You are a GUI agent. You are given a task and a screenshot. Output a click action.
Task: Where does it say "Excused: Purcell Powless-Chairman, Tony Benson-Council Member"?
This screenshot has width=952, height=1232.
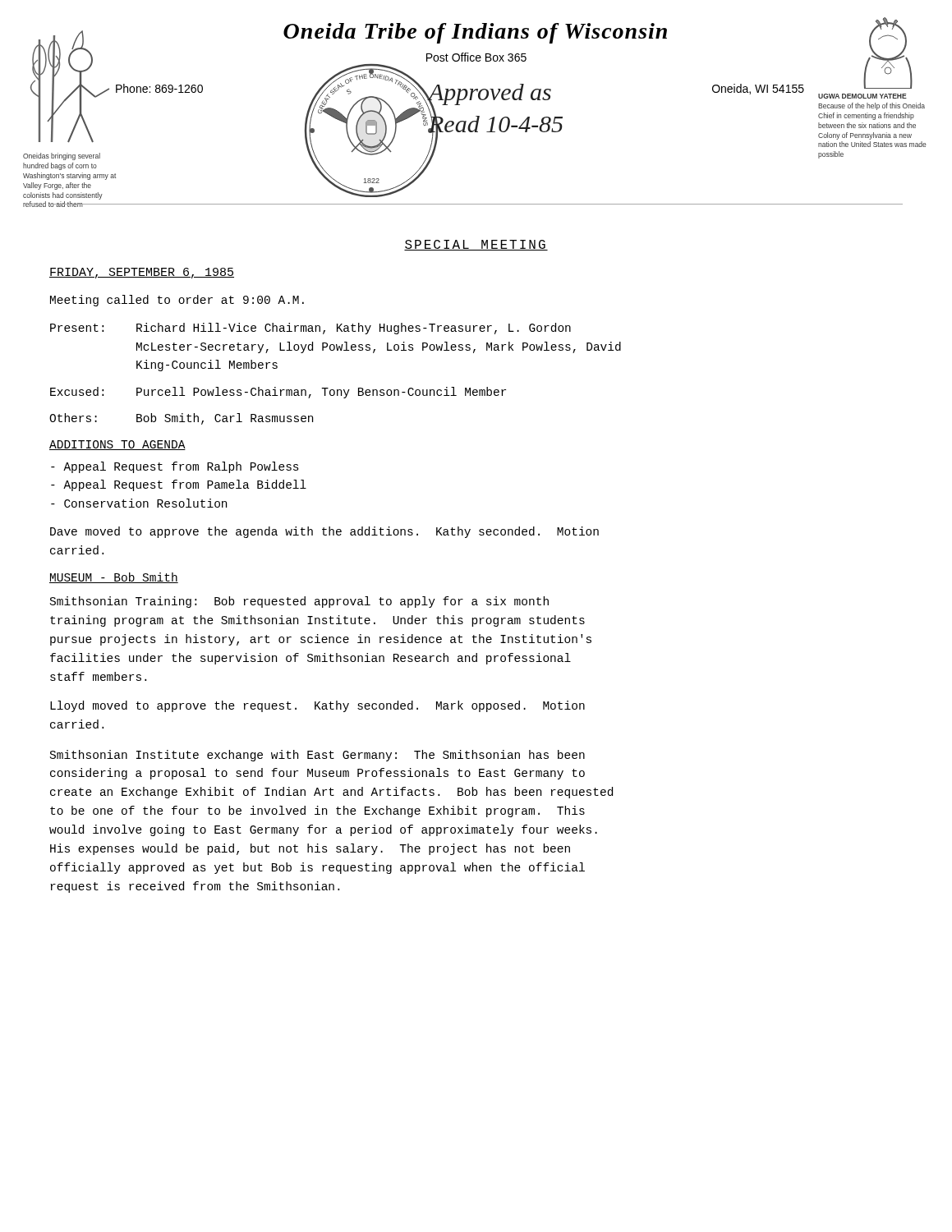point(278,393)
